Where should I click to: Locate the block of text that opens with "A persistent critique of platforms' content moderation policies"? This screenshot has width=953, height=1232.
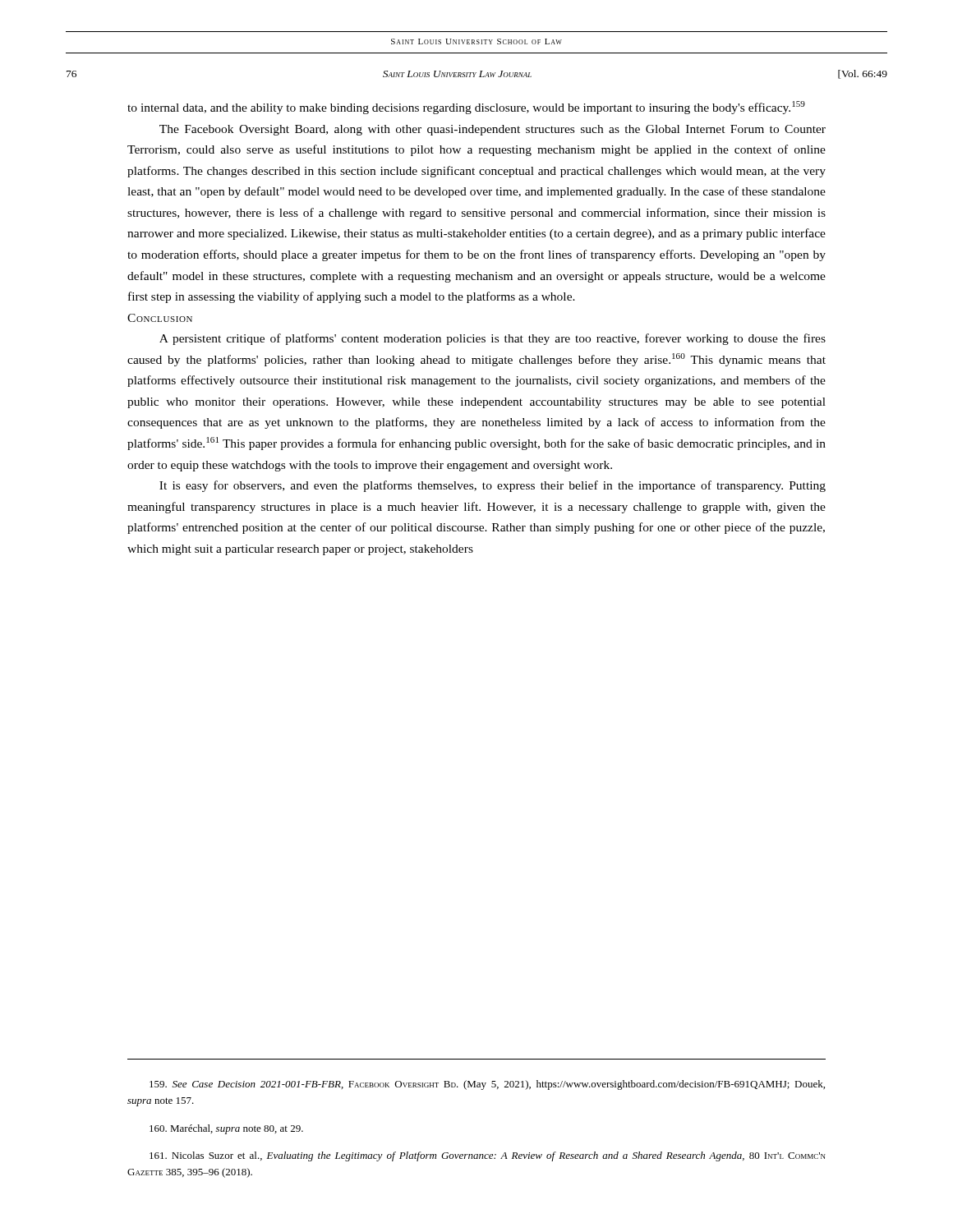[476, 401]
